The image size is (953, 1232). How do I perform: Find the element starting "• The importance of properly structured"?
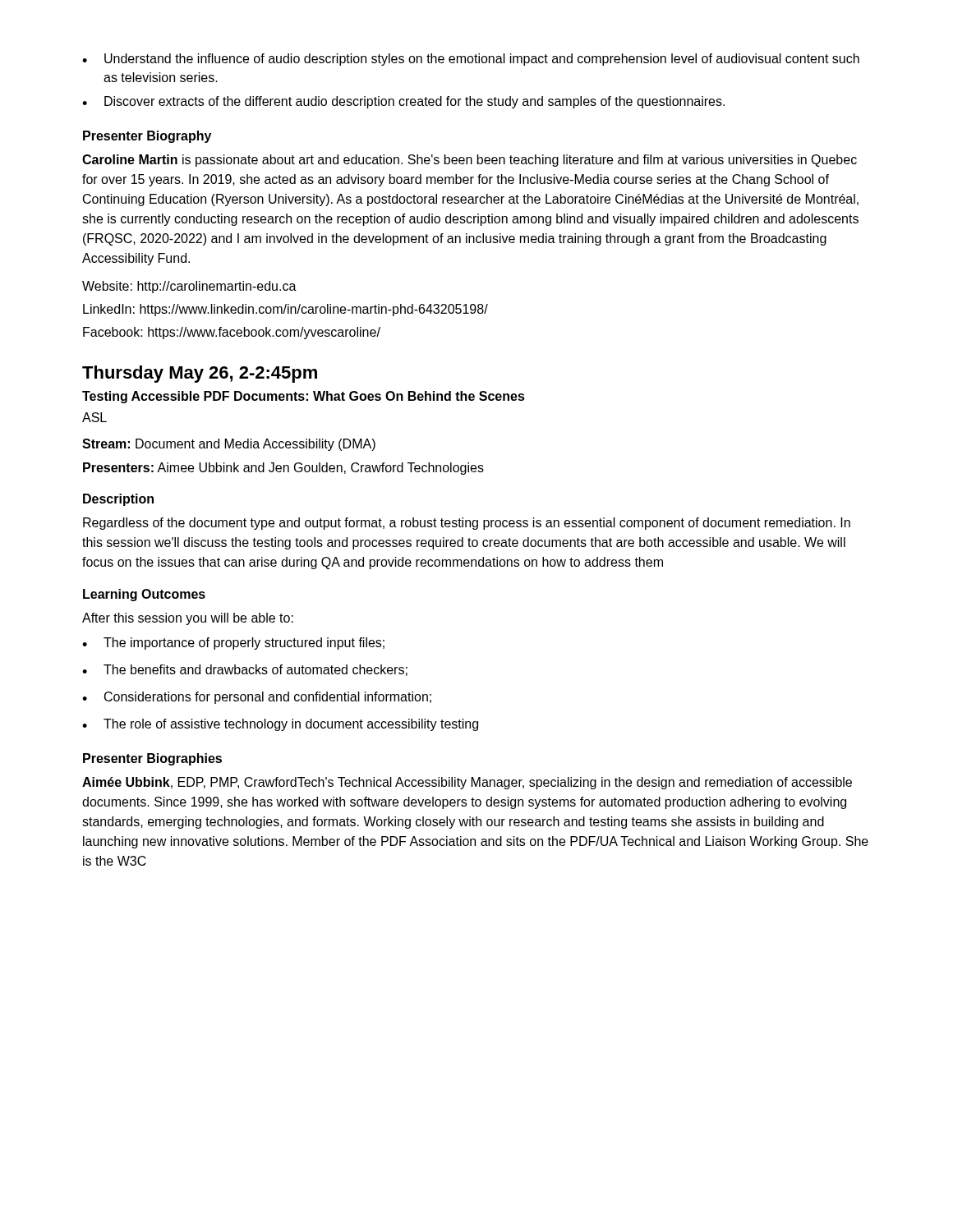(233, 644)
